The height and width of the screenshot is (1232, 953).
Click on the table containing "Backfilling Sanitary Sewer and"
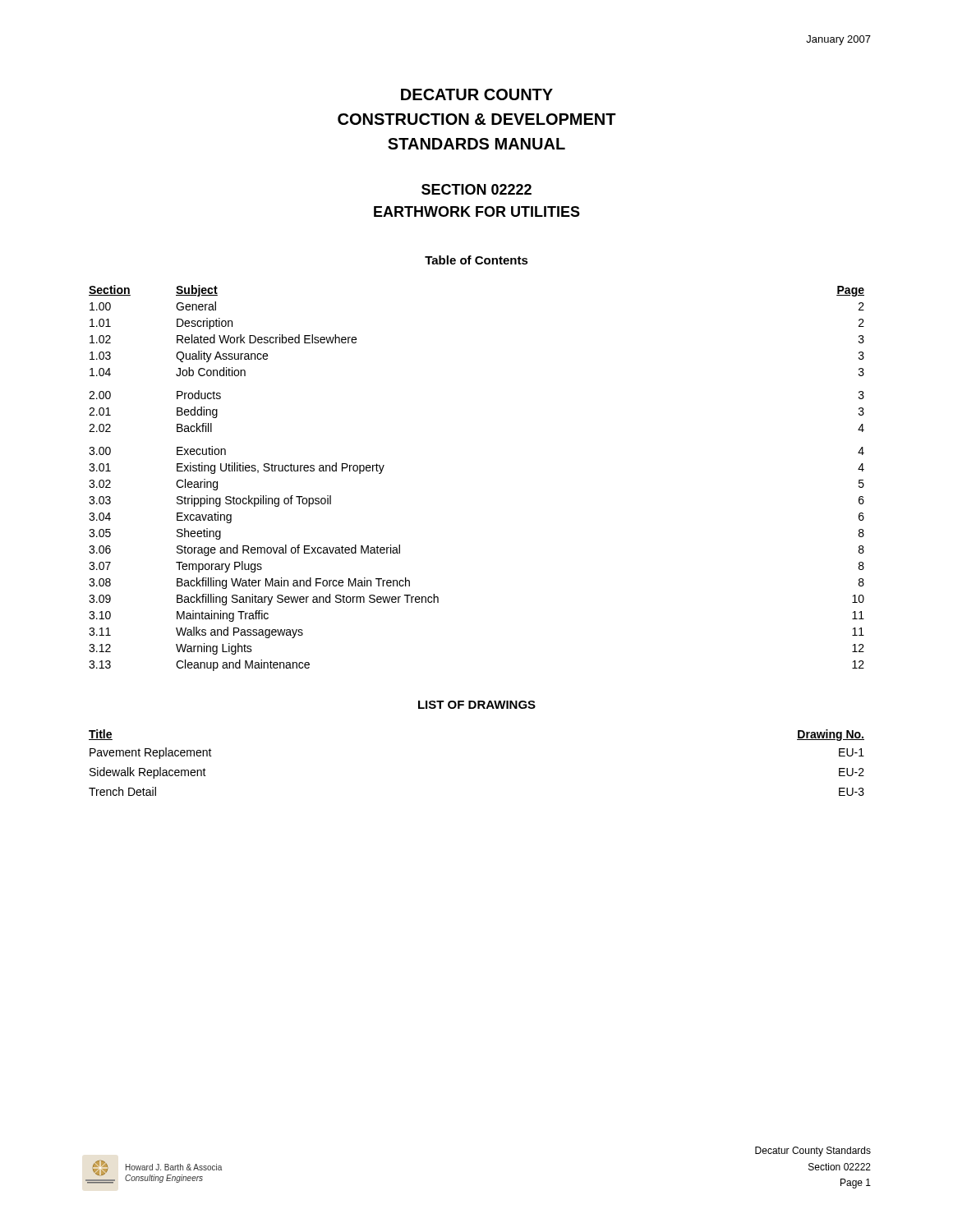click(x=476, y=477)
